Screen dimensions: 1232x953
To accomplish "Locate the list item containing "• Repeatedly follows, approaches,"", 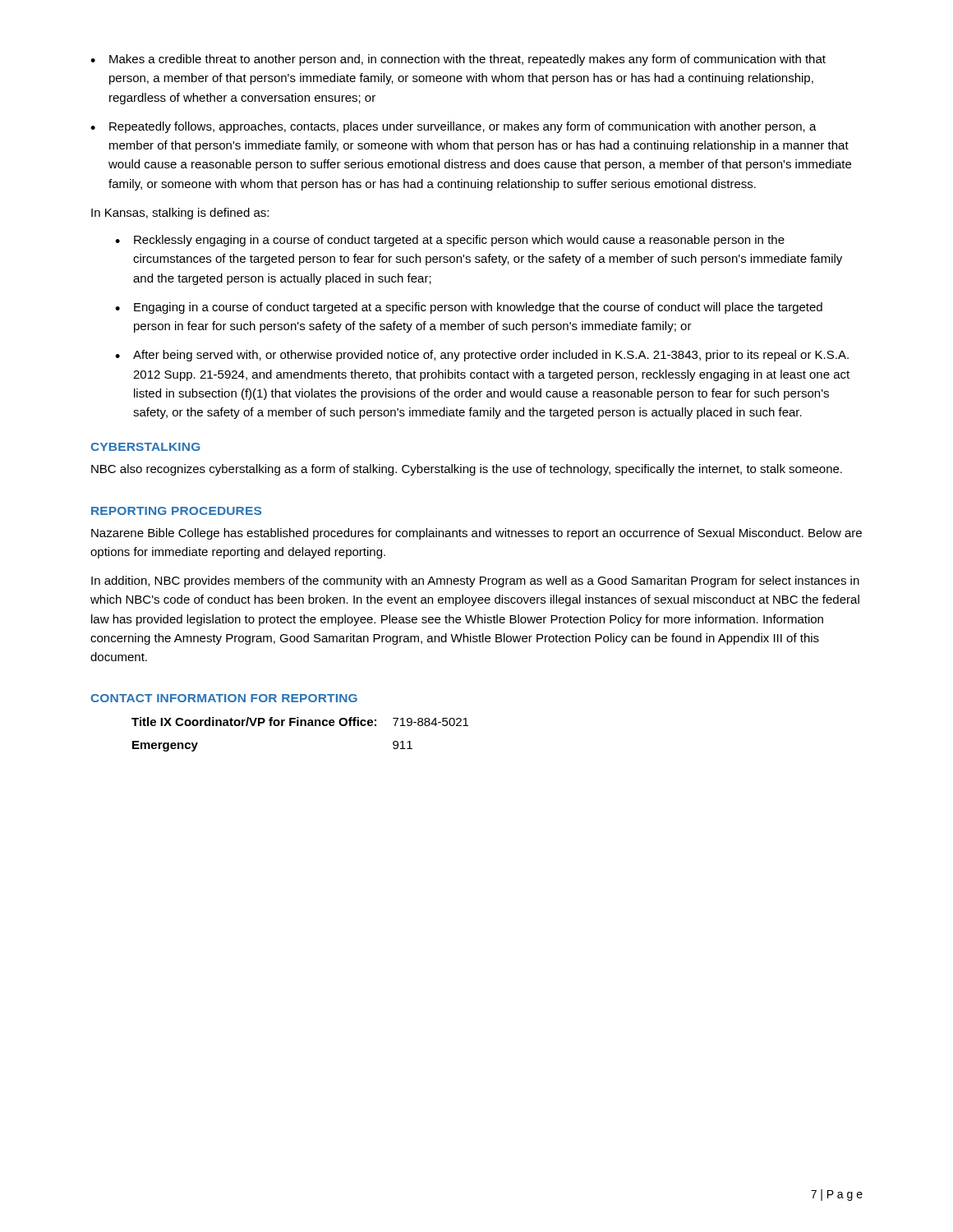I will 476,155.
